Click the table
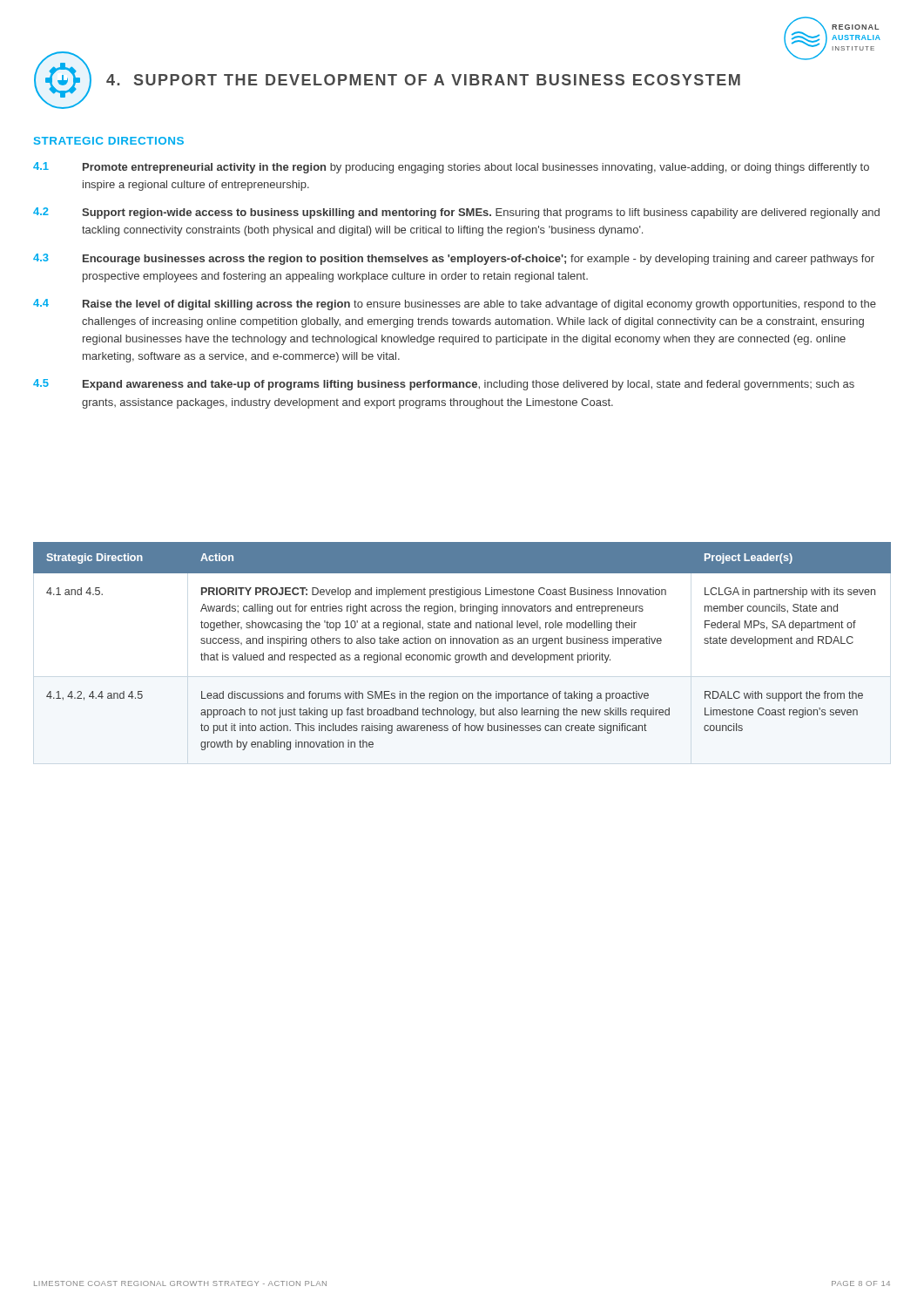The width and height of the screenshot is (924, 1307). pos(462,653)
